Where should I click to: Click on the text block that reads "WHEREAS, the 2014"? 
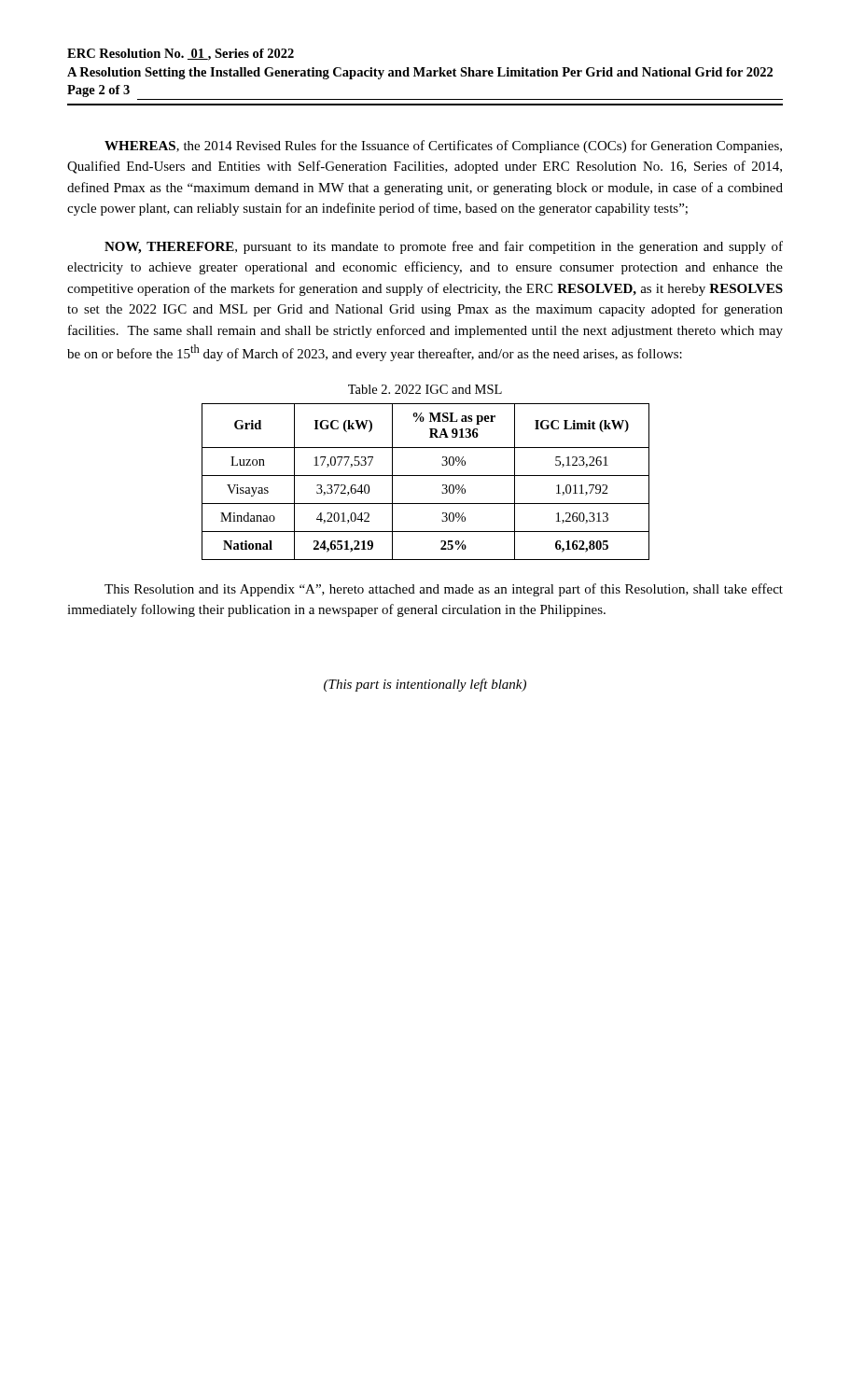pyautogui.click(x=425, y=177)
